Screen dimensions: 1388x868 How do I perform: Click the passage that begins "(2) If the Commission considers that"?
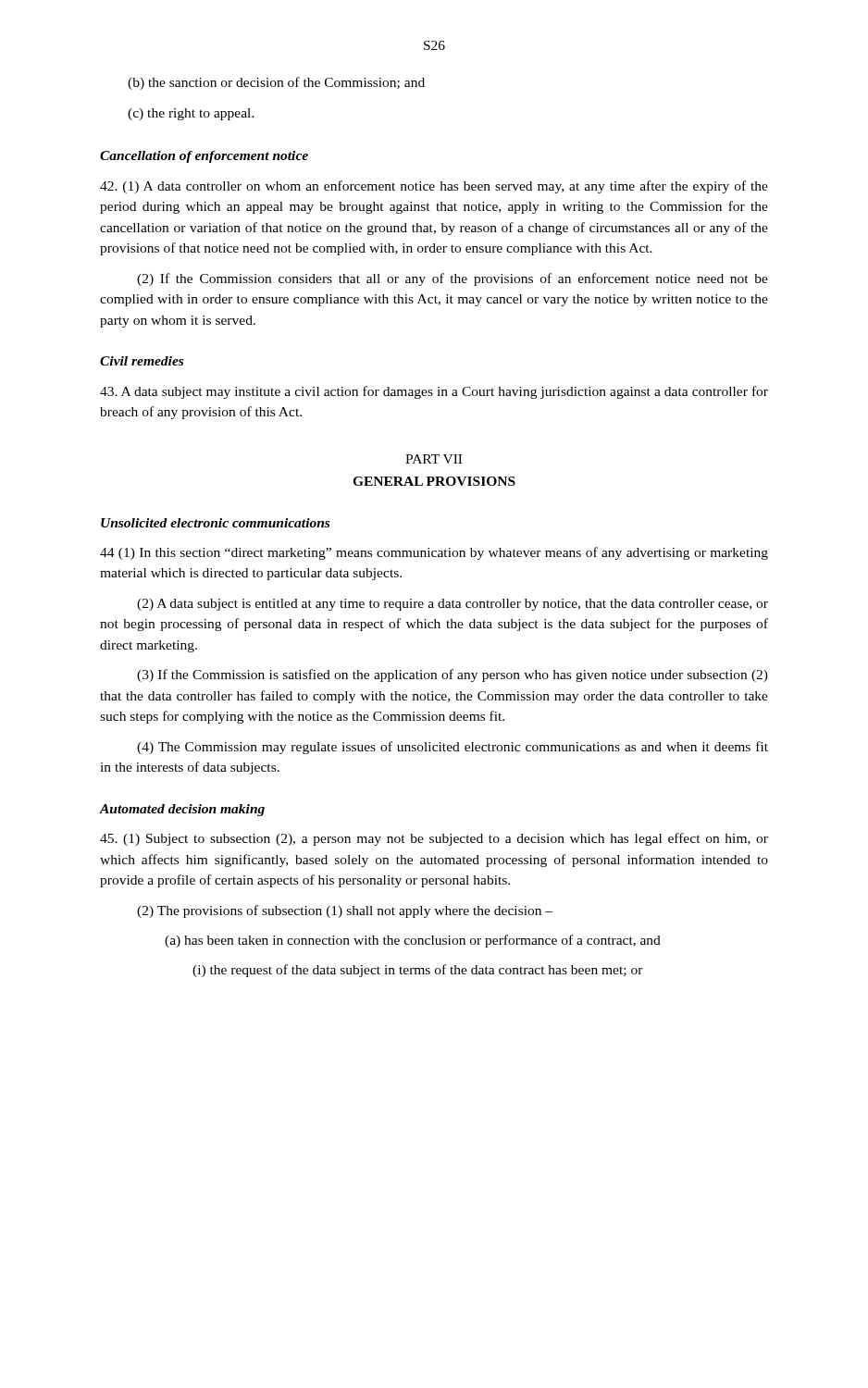[x=434, y=299]
